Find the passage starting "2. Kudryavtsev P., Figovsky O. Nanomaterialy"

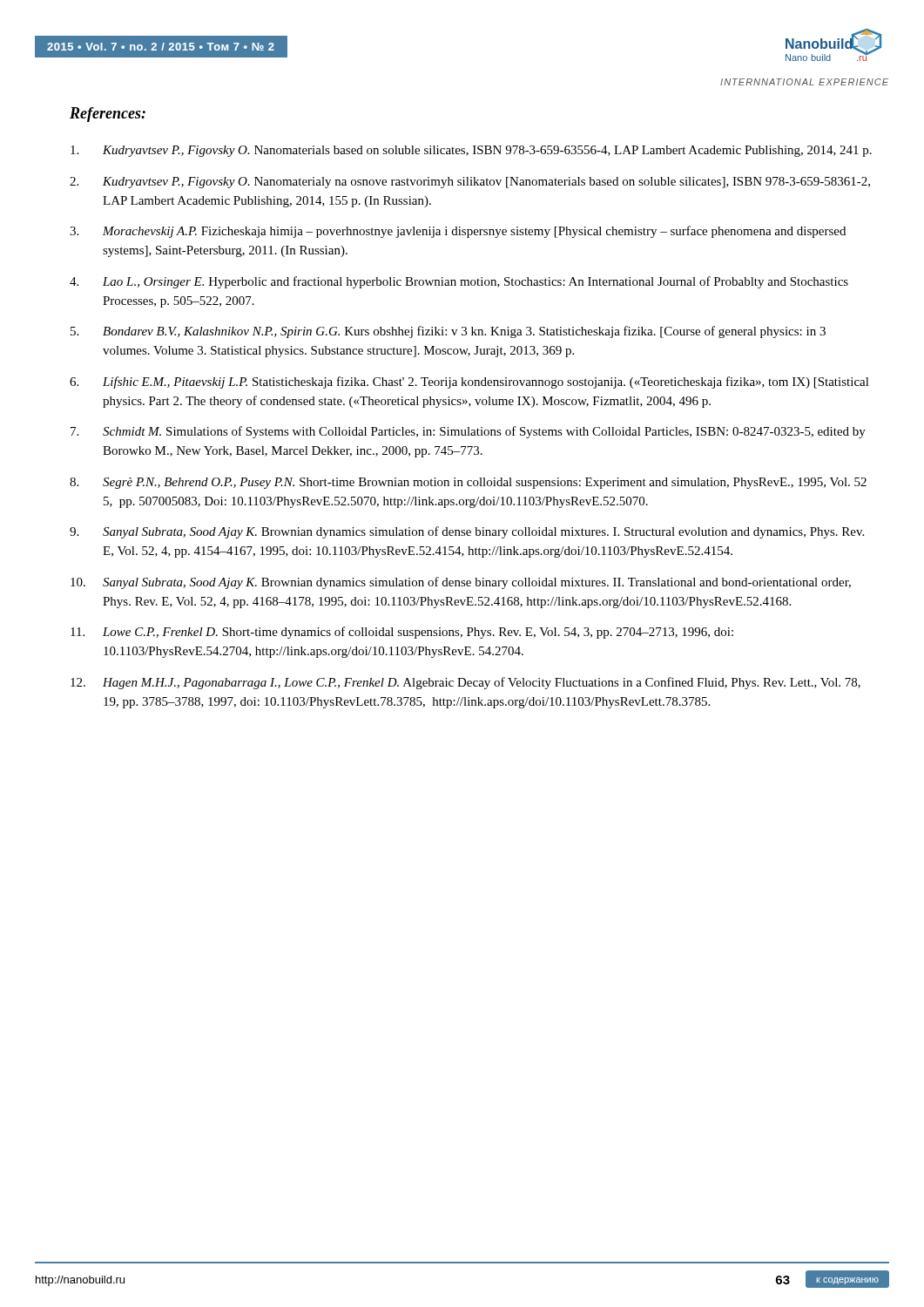pos(473,191)
